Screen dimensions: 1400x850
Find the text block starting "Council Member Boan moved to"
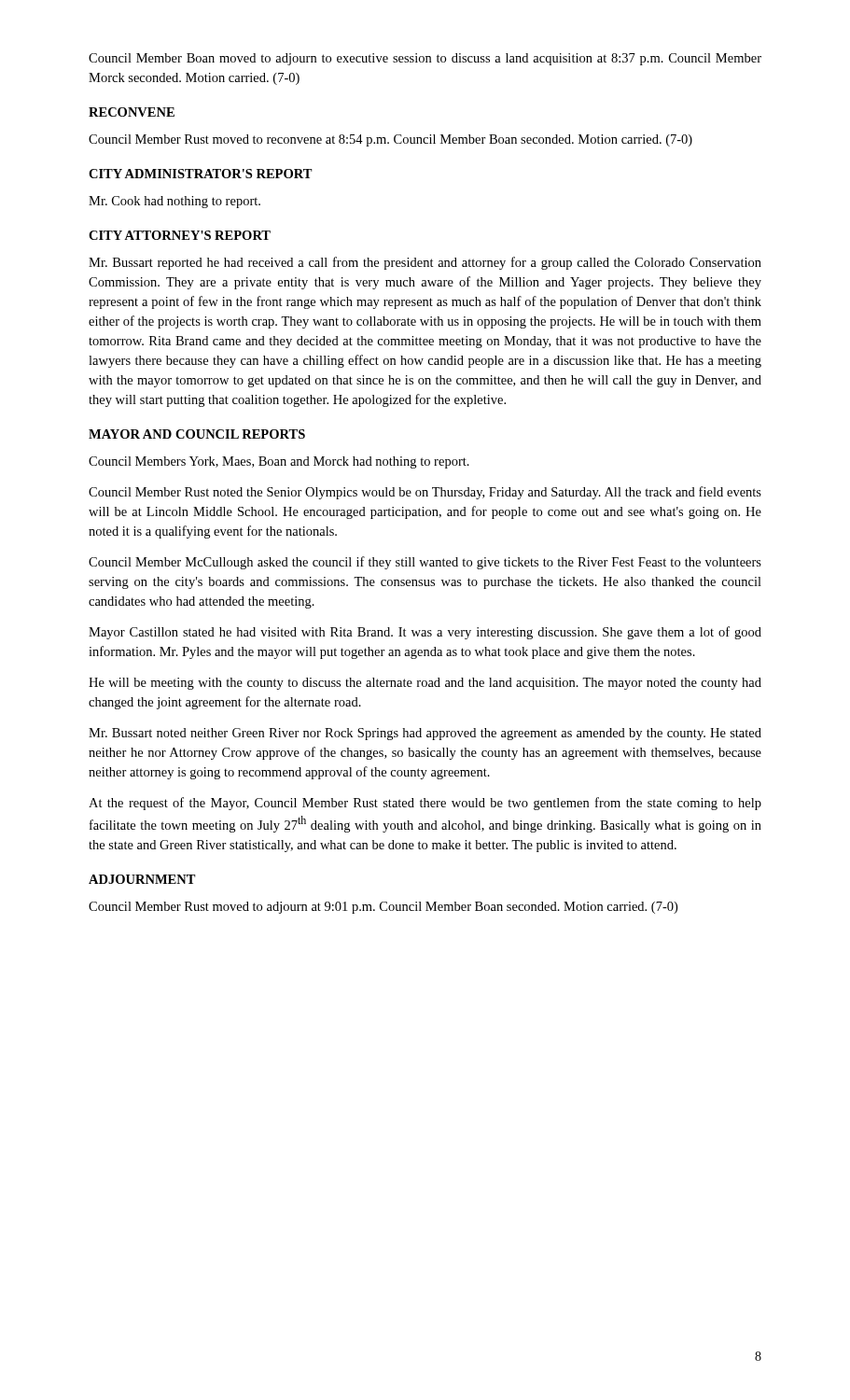pyautogui.click(x=425, y=68)
